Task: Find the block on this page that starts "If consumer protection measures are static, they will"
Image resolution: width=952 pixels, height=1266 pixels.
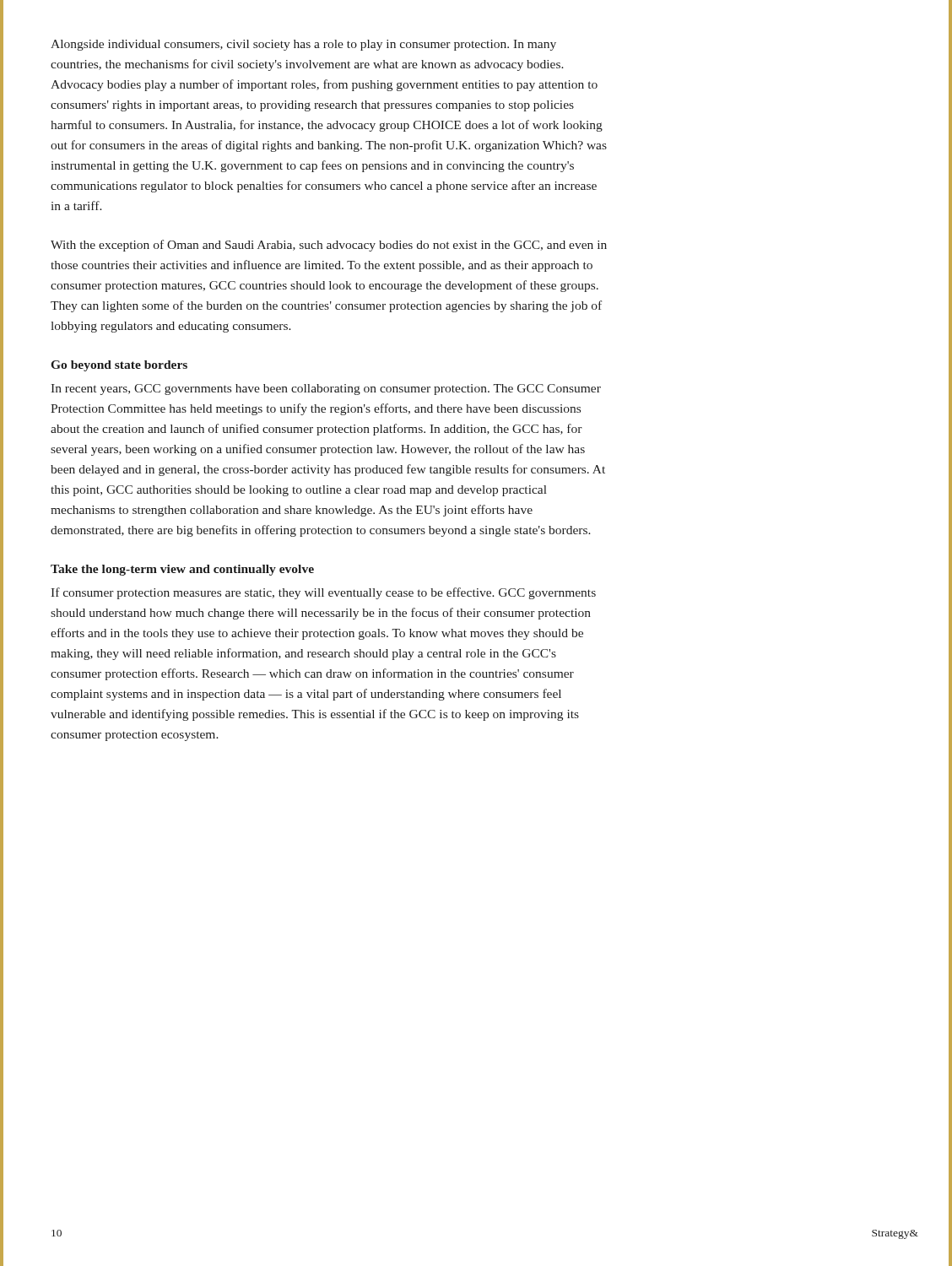Action: tap(323, 663)
